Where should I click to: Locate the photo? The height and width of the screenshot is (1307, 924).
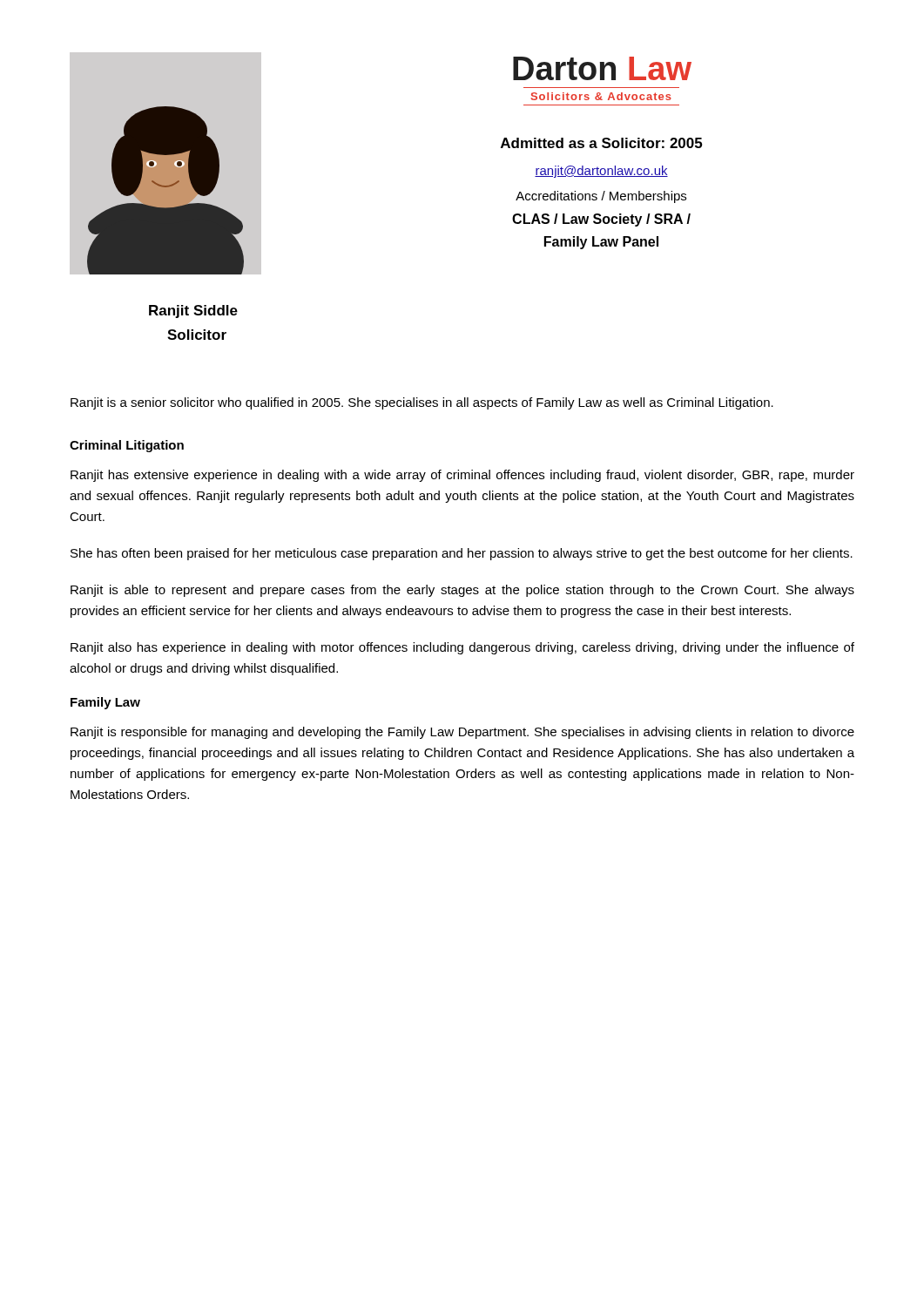coord(170,163)
